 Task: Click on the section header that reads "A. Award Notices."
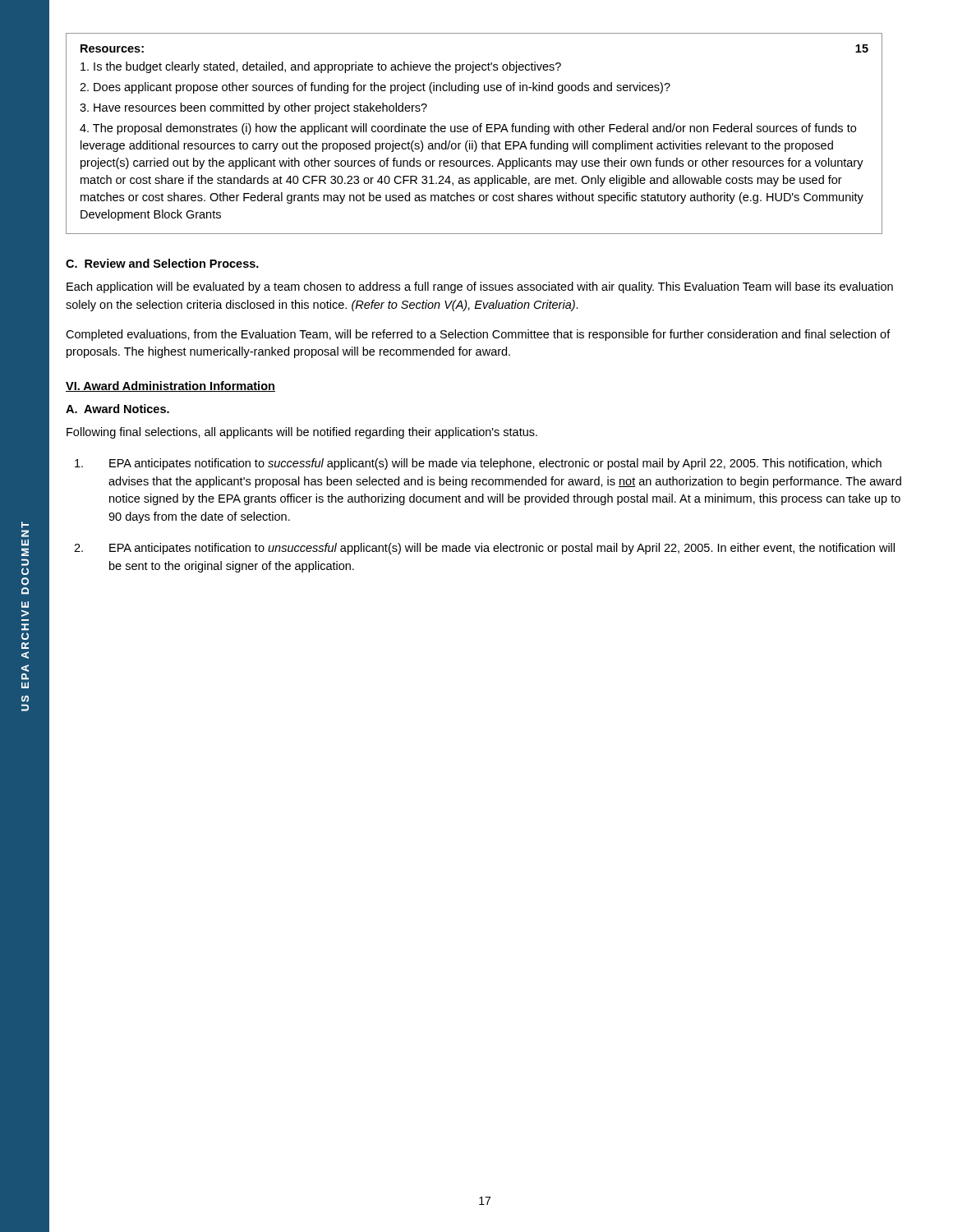pos(118,409)
